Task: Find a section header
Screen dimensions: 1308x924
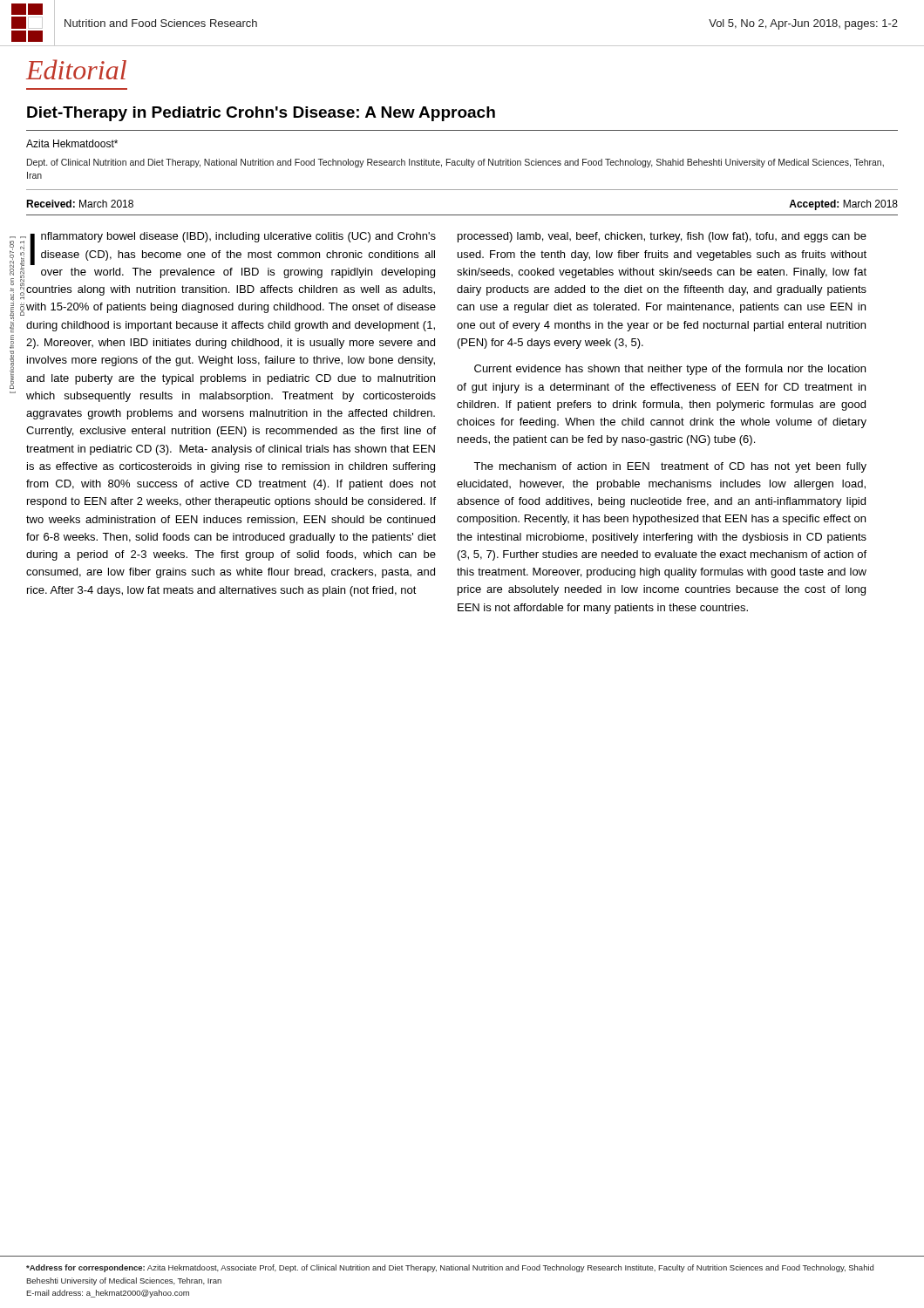Action: 261,112
